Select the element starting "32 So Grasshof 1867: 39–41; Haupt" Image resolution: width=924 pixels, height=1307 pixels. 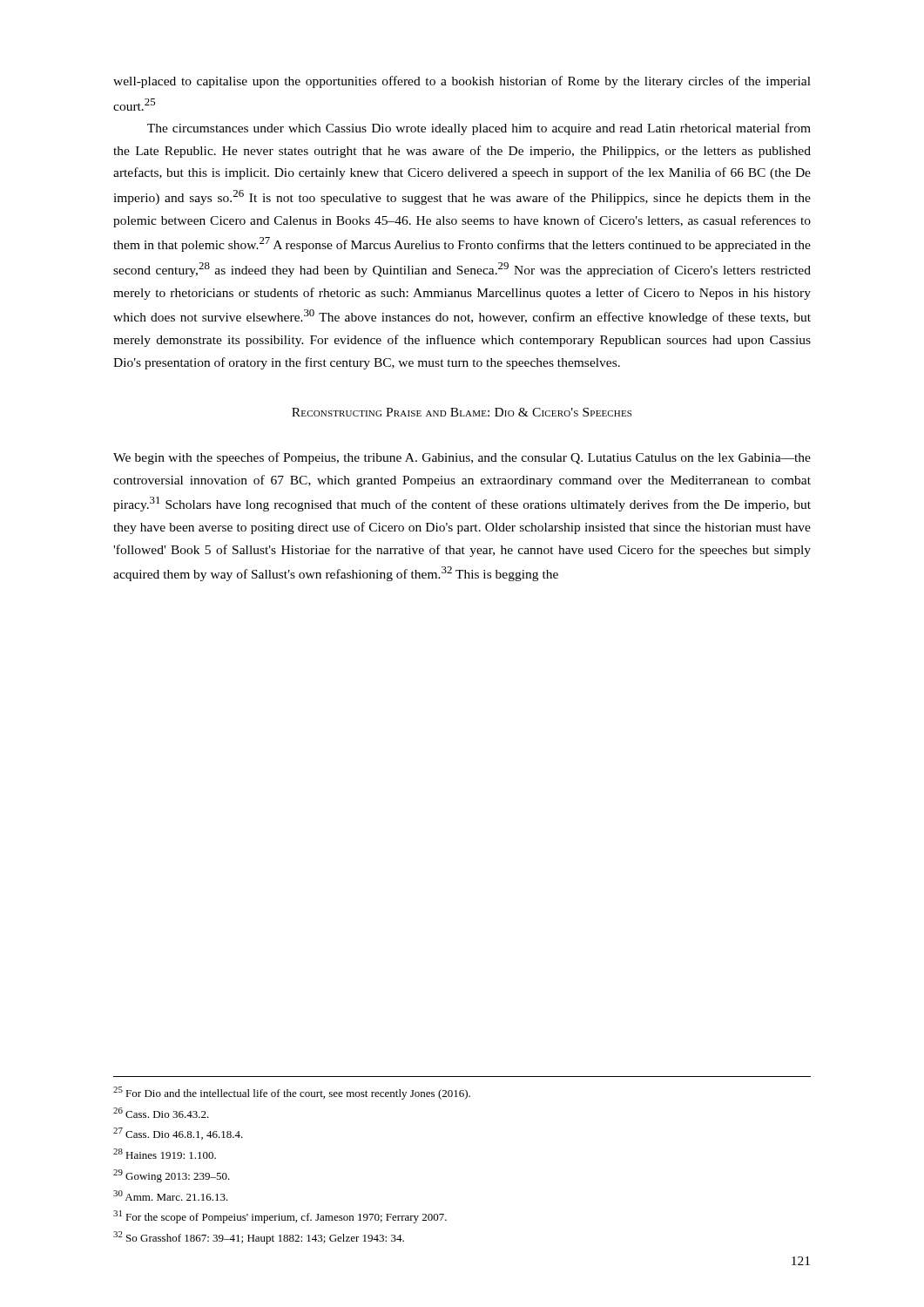(x=259, y=1238)
